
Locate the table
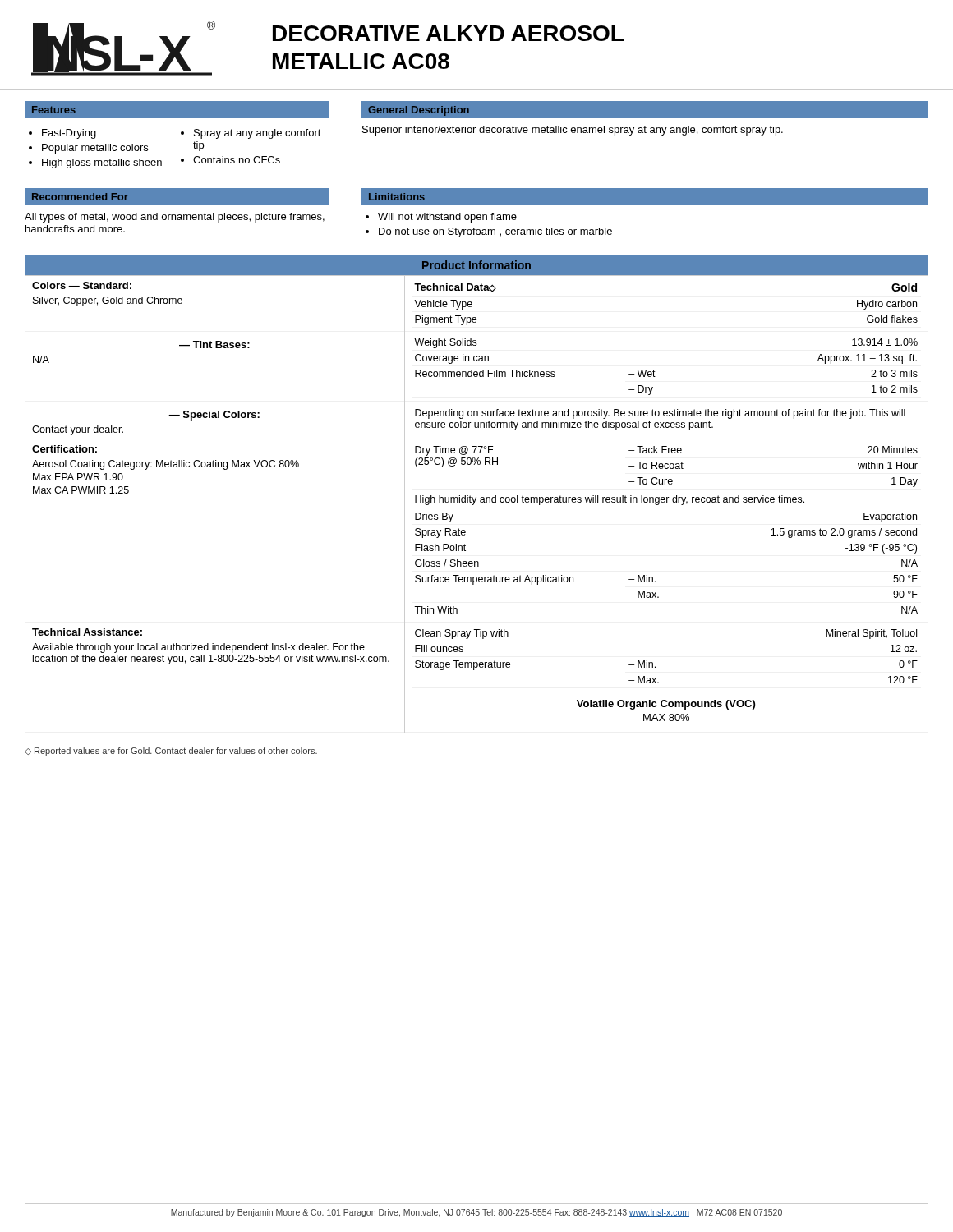click(x=476, y=491)
